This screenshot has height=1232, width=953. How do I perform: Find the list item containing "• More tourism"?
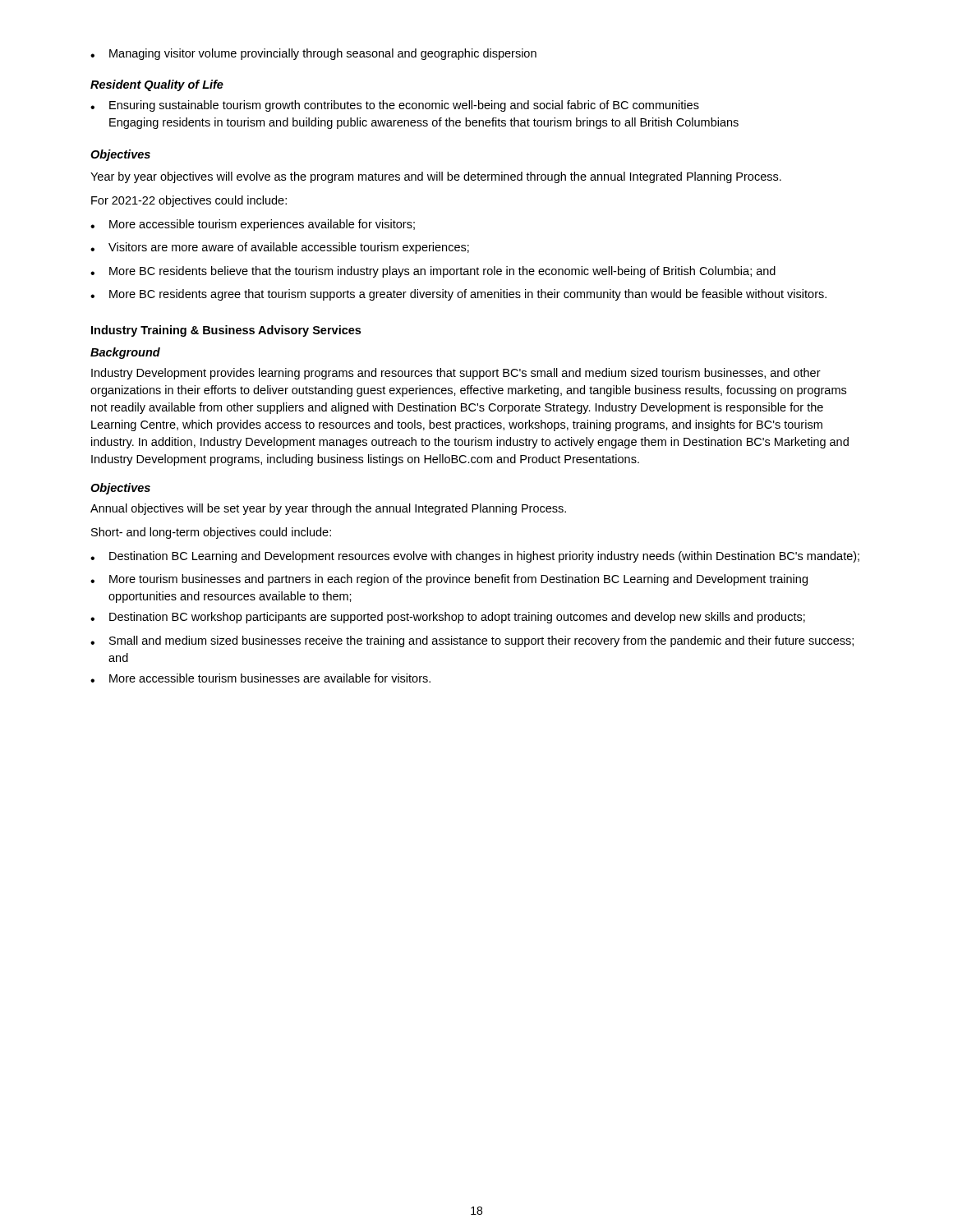[476, 588]
